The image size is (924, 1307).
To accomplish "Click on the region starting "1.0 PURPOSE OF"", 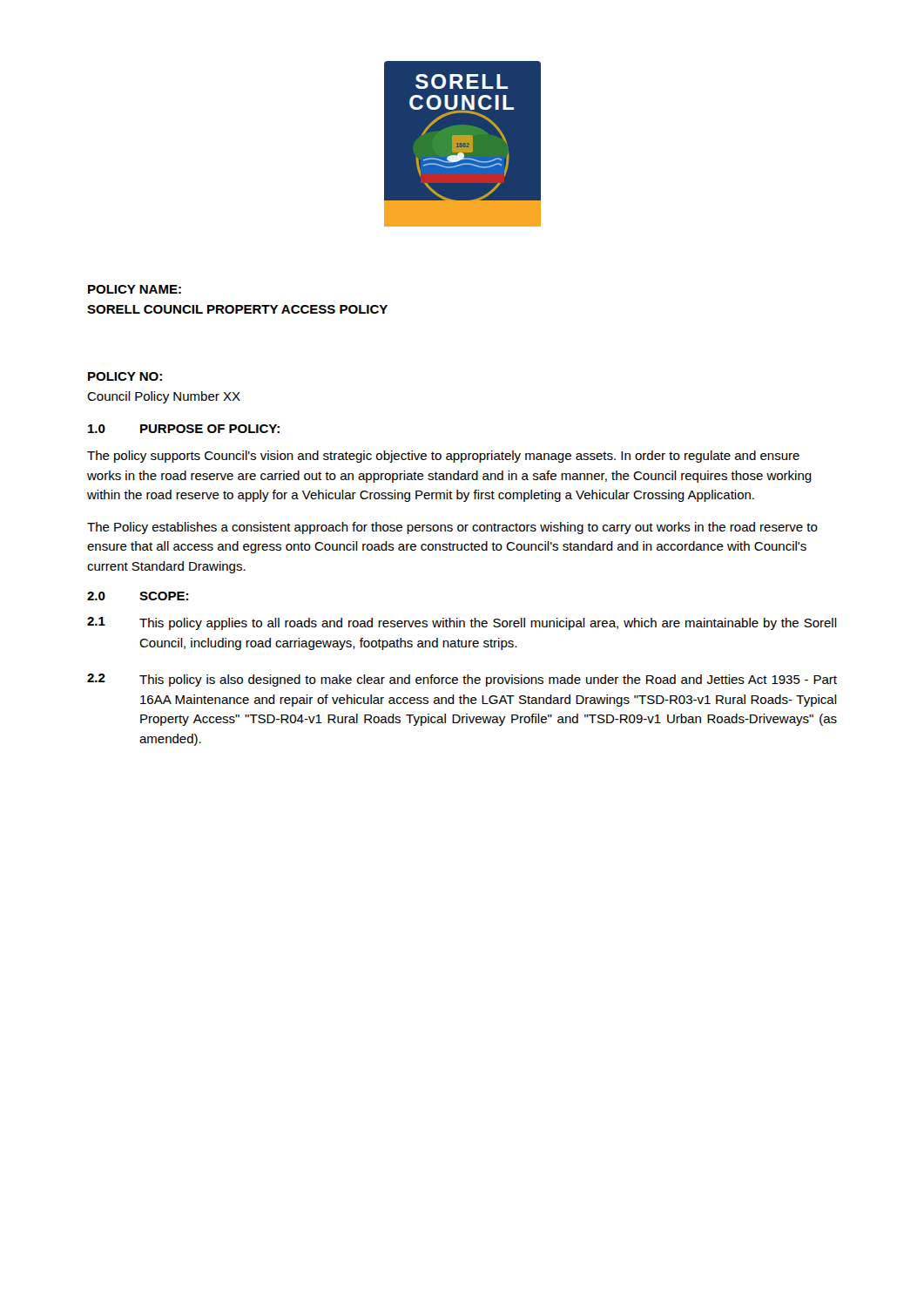I will (184, 428).
